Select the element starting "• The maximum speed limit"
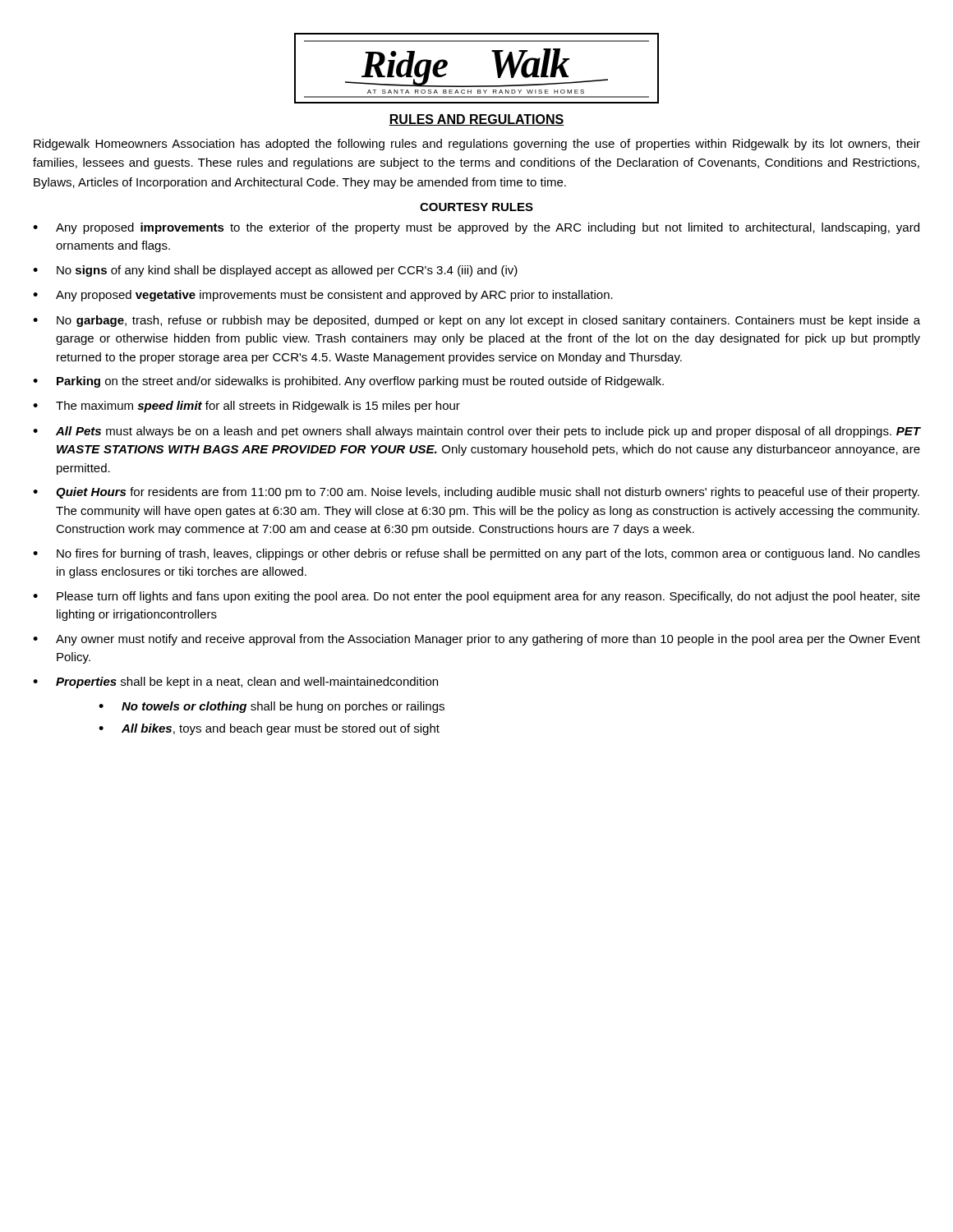This screenshot has width=953, height=1232. point(246,407)
